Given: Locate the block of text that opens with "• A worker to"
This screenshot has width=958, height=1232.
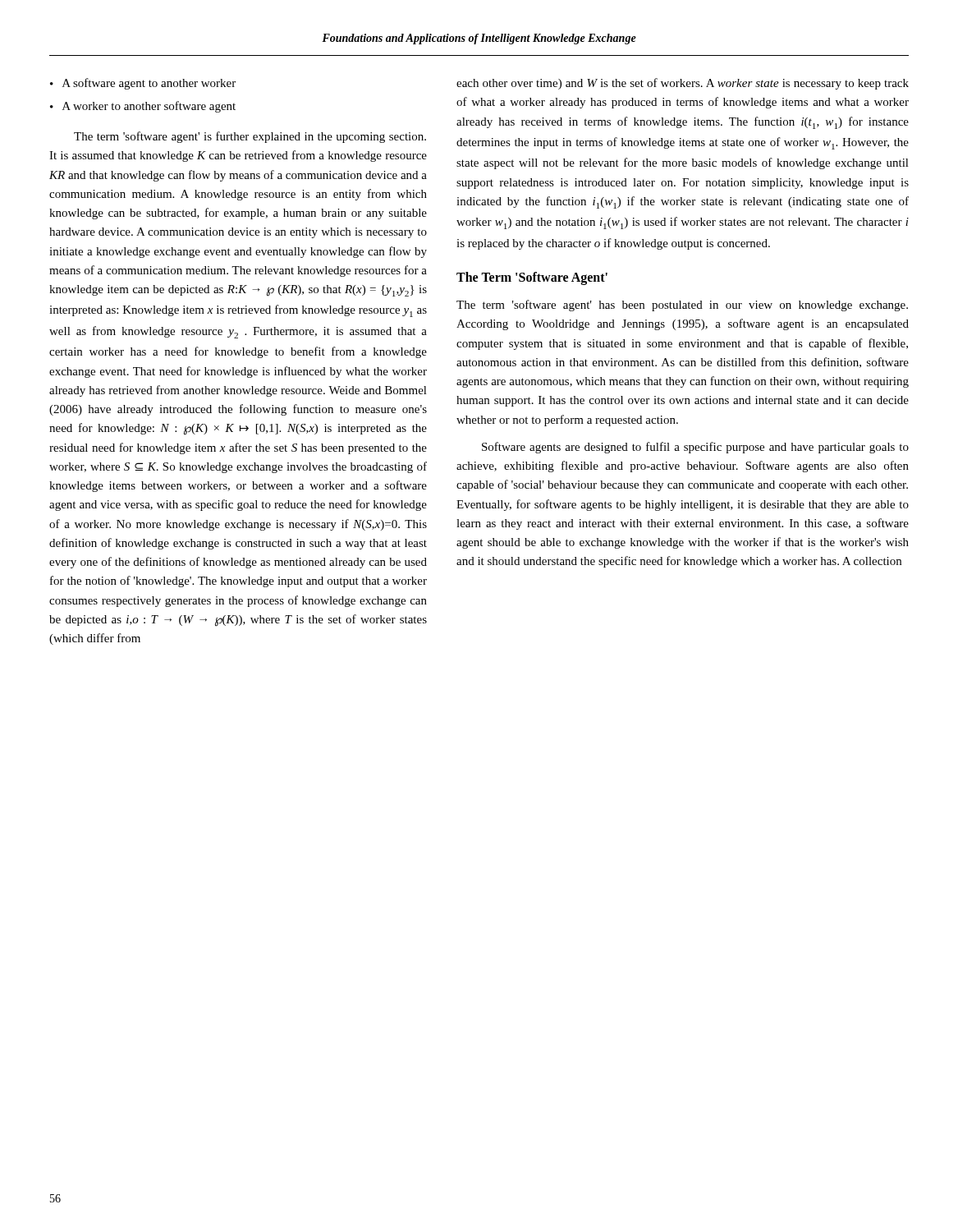Looking at the screenshot, I should 143,106.
